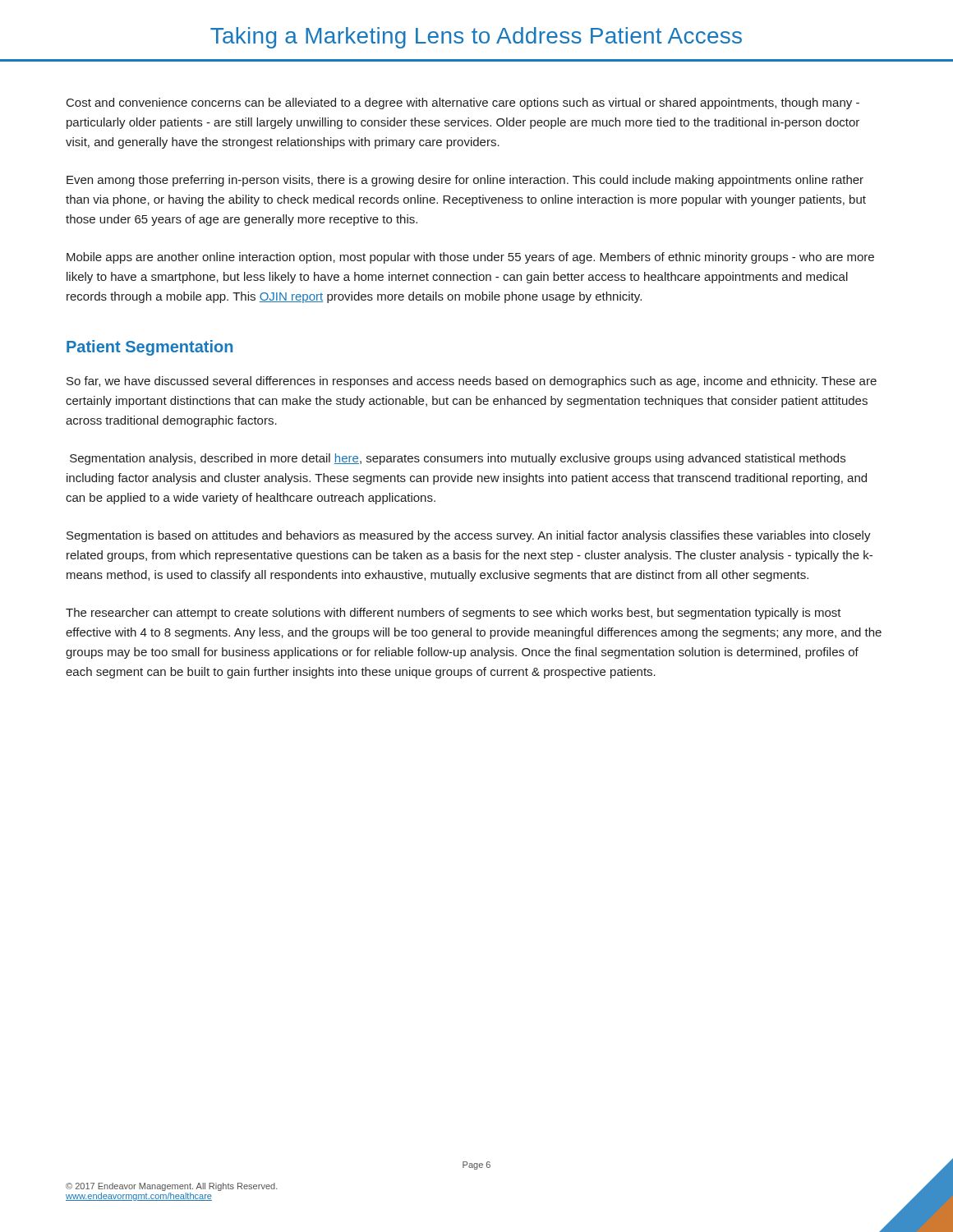This screenshot has width=953, height=1232.
Task: Locate the text block with the text "Segmentation analysis, described in more detail"
Action: [467, 478]
